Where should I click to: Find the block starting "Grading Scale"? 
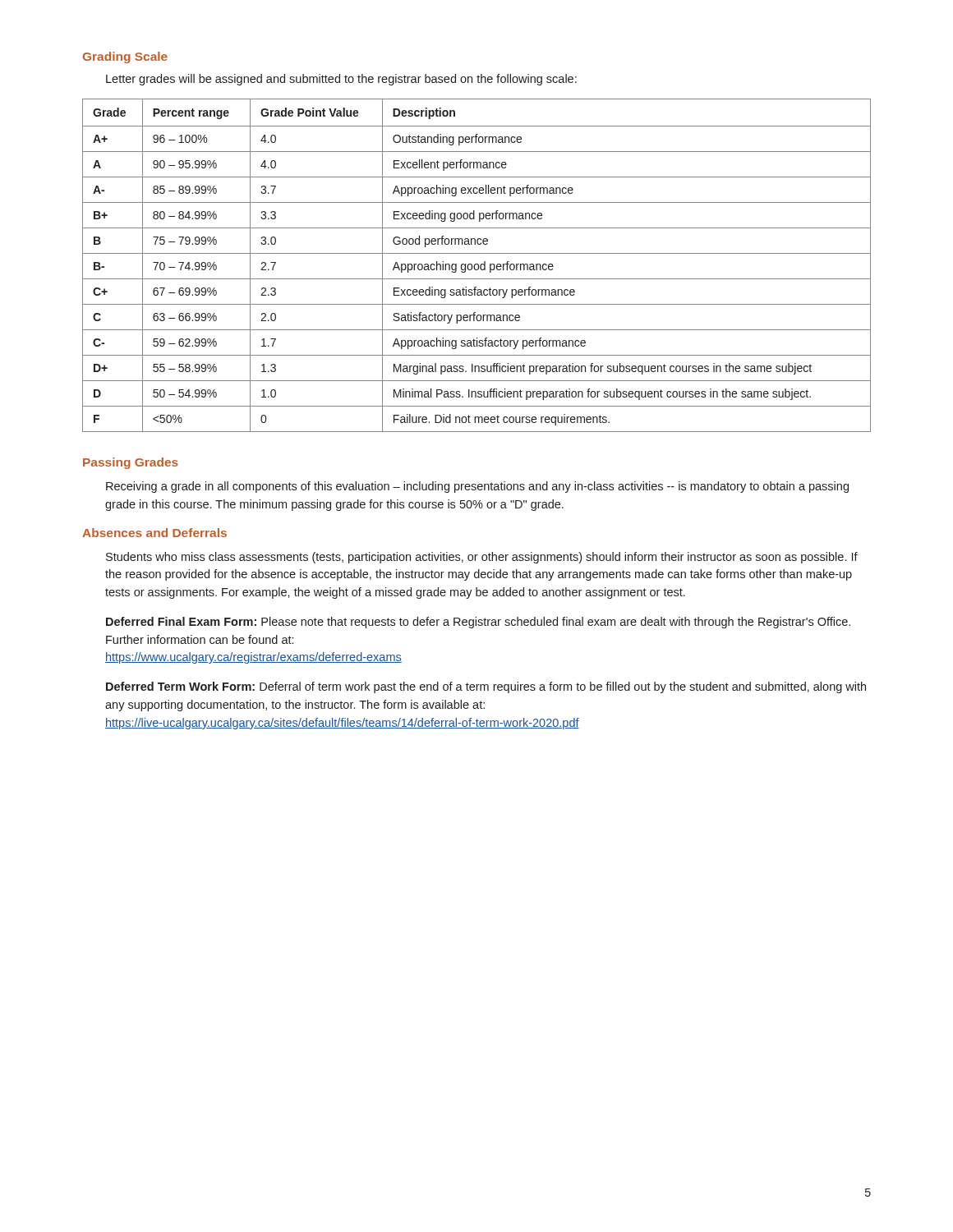click(125, 56)
